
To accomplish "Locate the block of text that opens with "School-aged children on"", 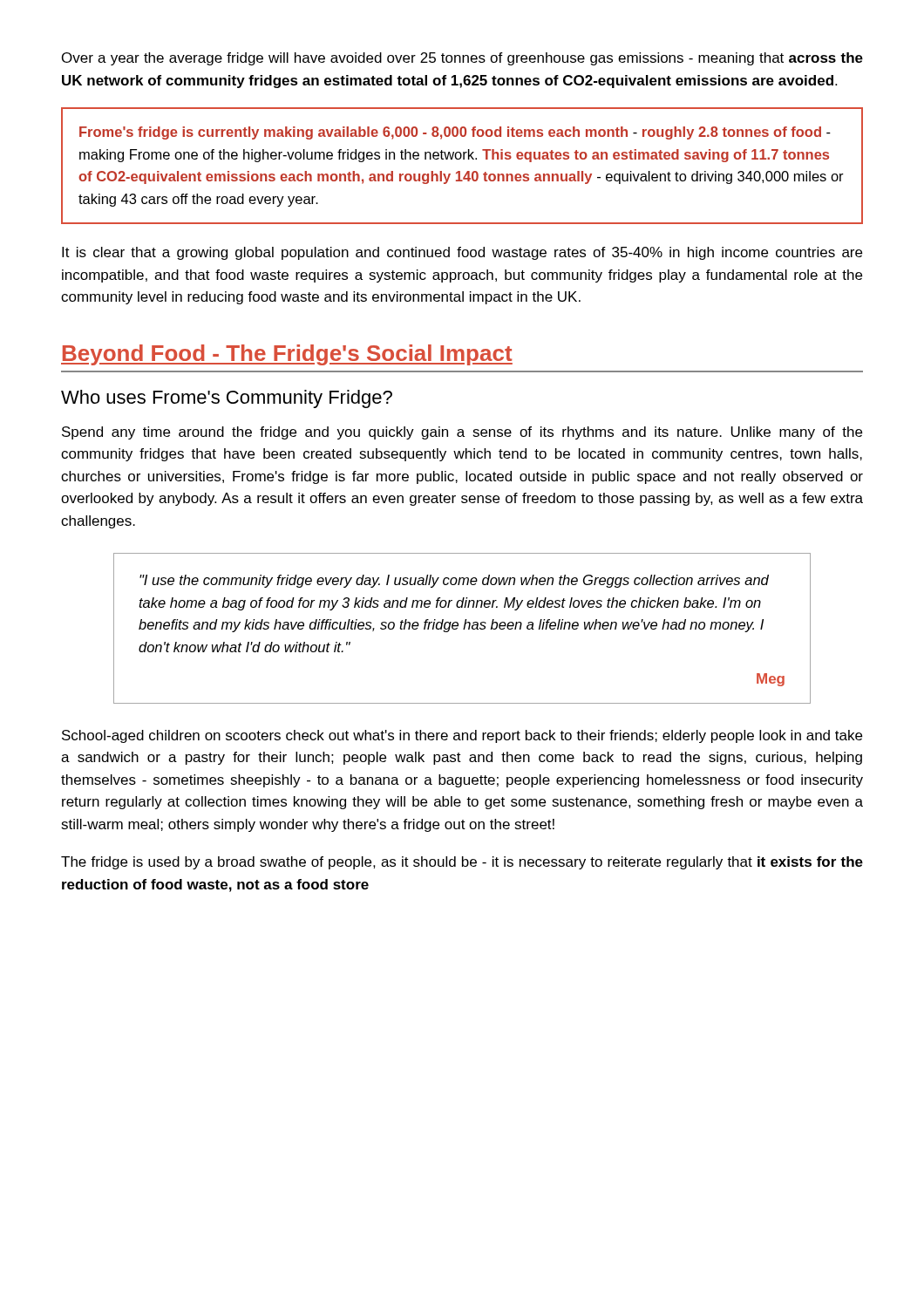I will click(462, 780).
